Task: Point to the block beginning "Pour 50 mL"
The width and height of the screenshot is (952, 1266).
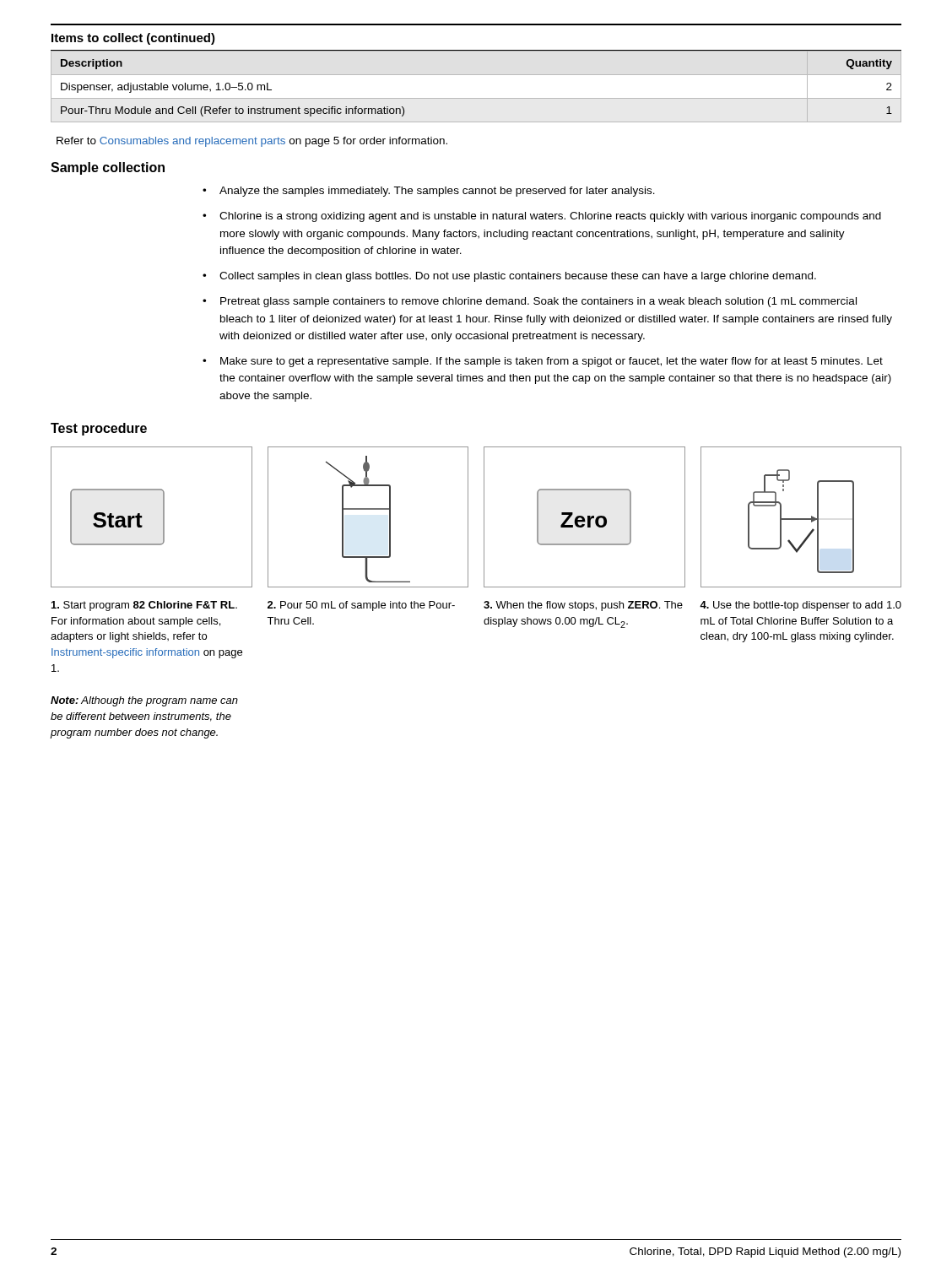Action: [x=361, y=612]
